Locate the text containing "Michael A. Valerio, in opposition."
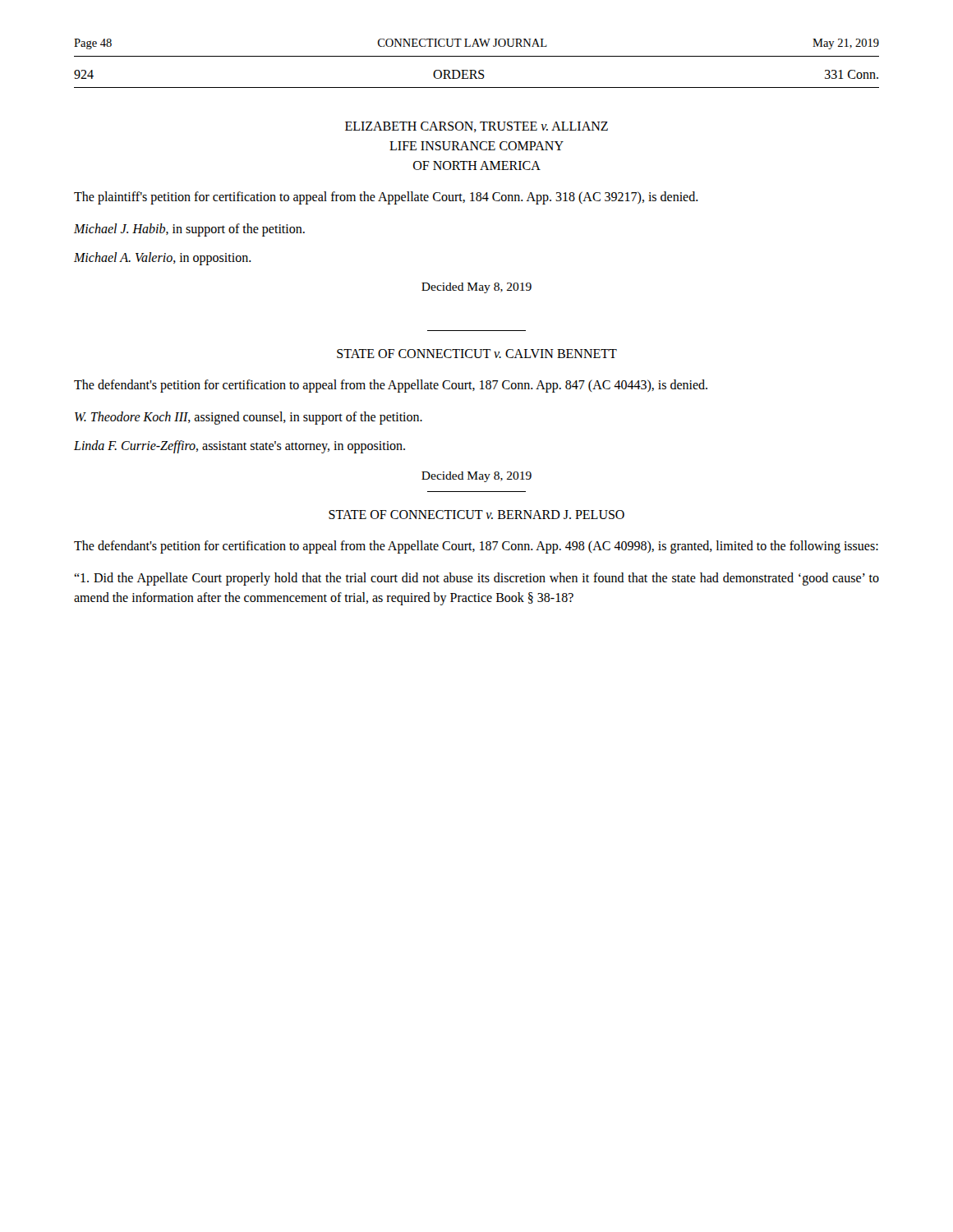This screenshot has width=953, height=1232. 163,257
